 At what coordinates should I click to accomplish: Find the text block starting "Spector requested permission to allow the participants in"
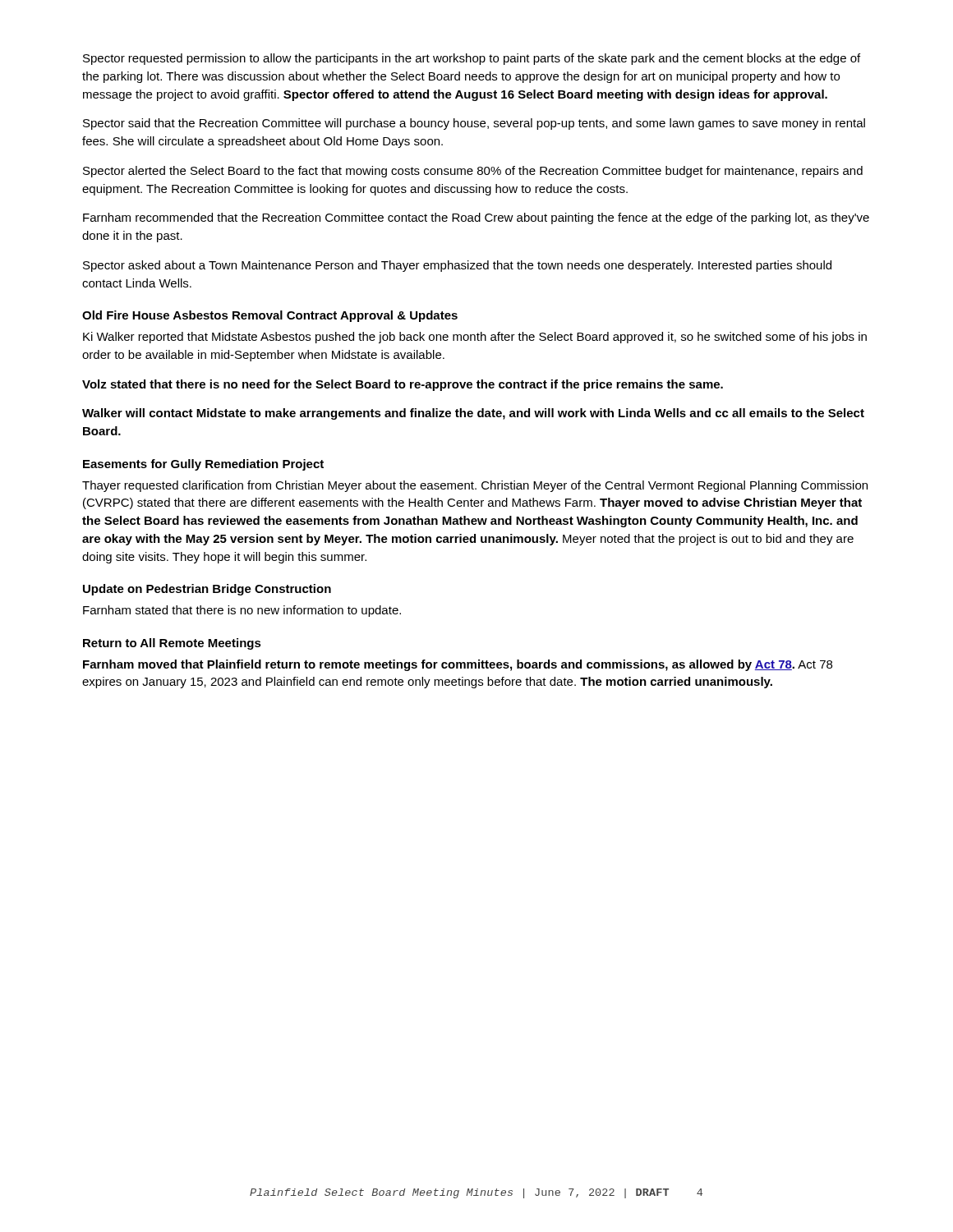(x=471, y=76)
